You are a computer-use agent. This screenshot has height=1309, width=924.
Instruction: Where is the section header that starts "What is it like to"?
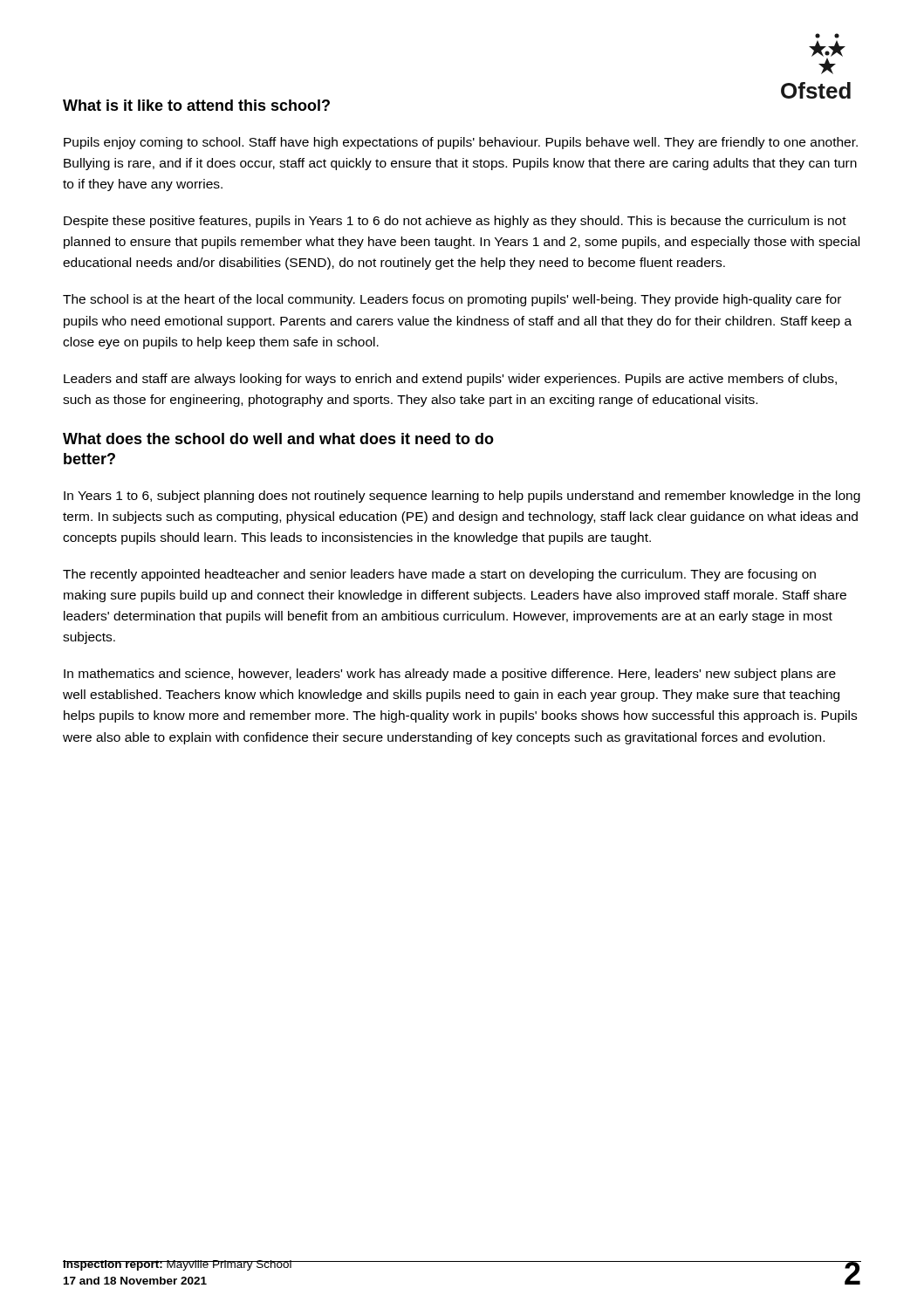click(x=197, y=106)
